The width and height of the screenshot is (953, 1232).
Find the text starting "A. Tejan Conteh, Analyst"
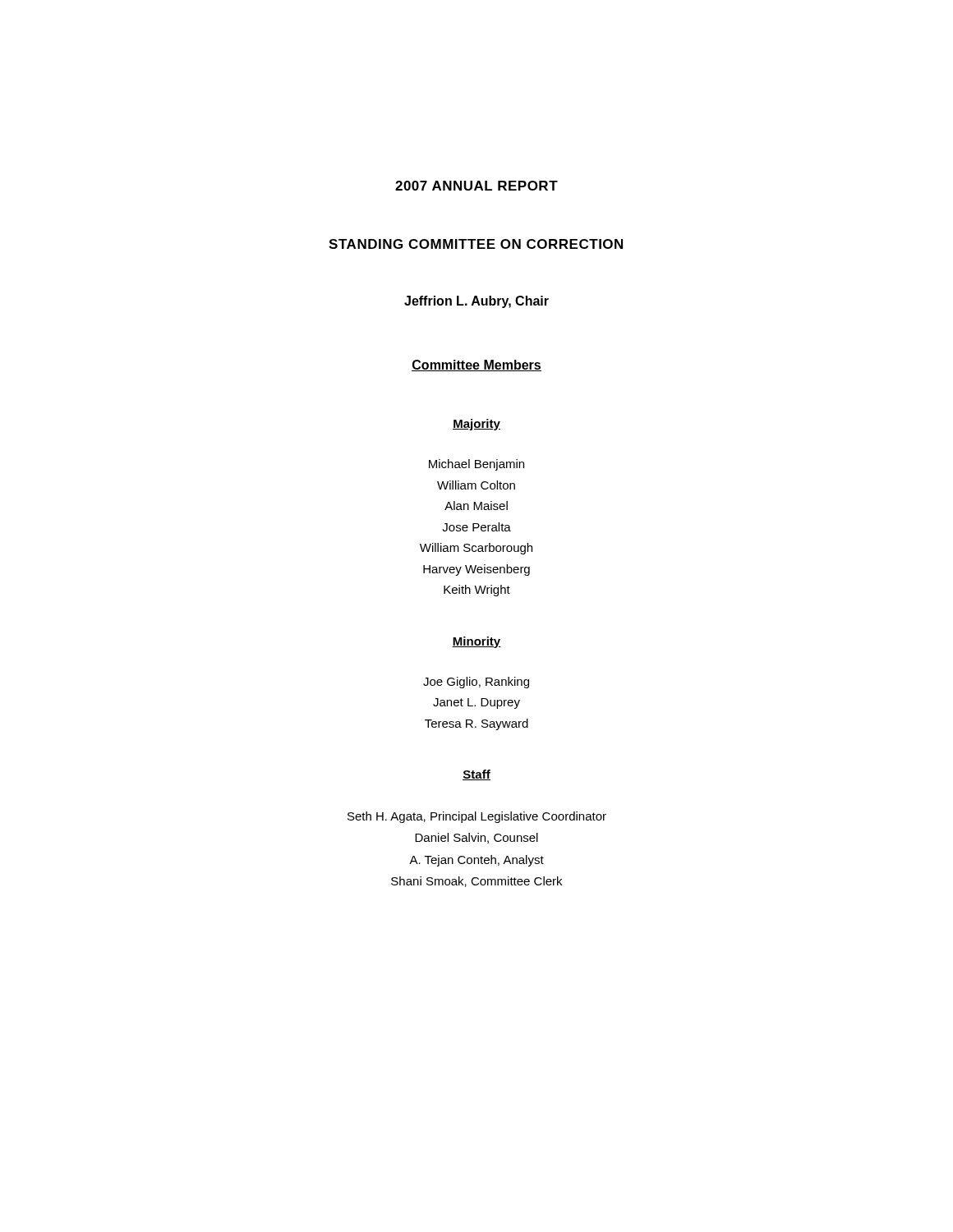[x=476, y=859]
